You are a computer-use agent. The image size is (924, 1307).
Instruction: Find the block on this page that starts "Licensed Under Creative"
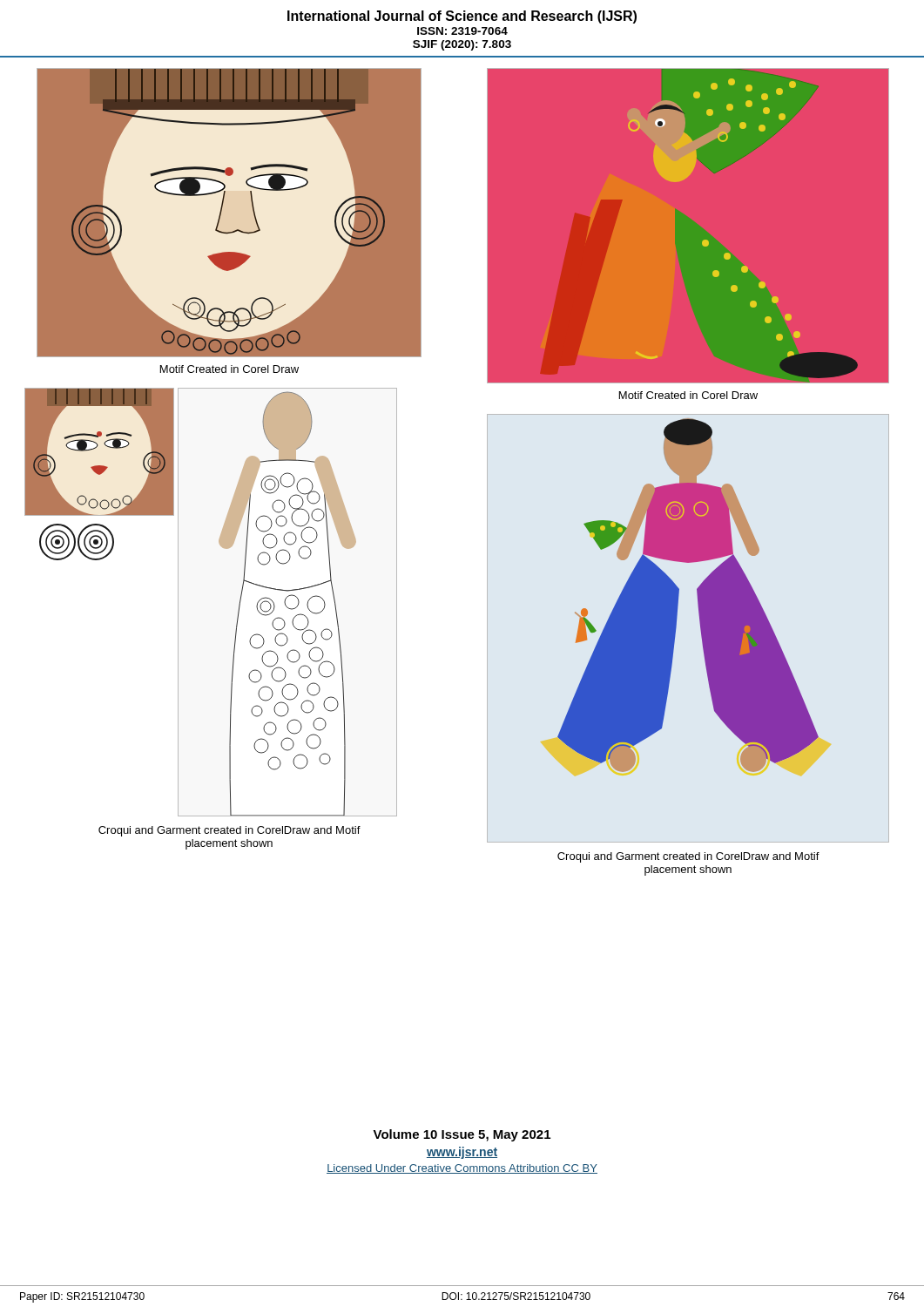click(462, 1168)
